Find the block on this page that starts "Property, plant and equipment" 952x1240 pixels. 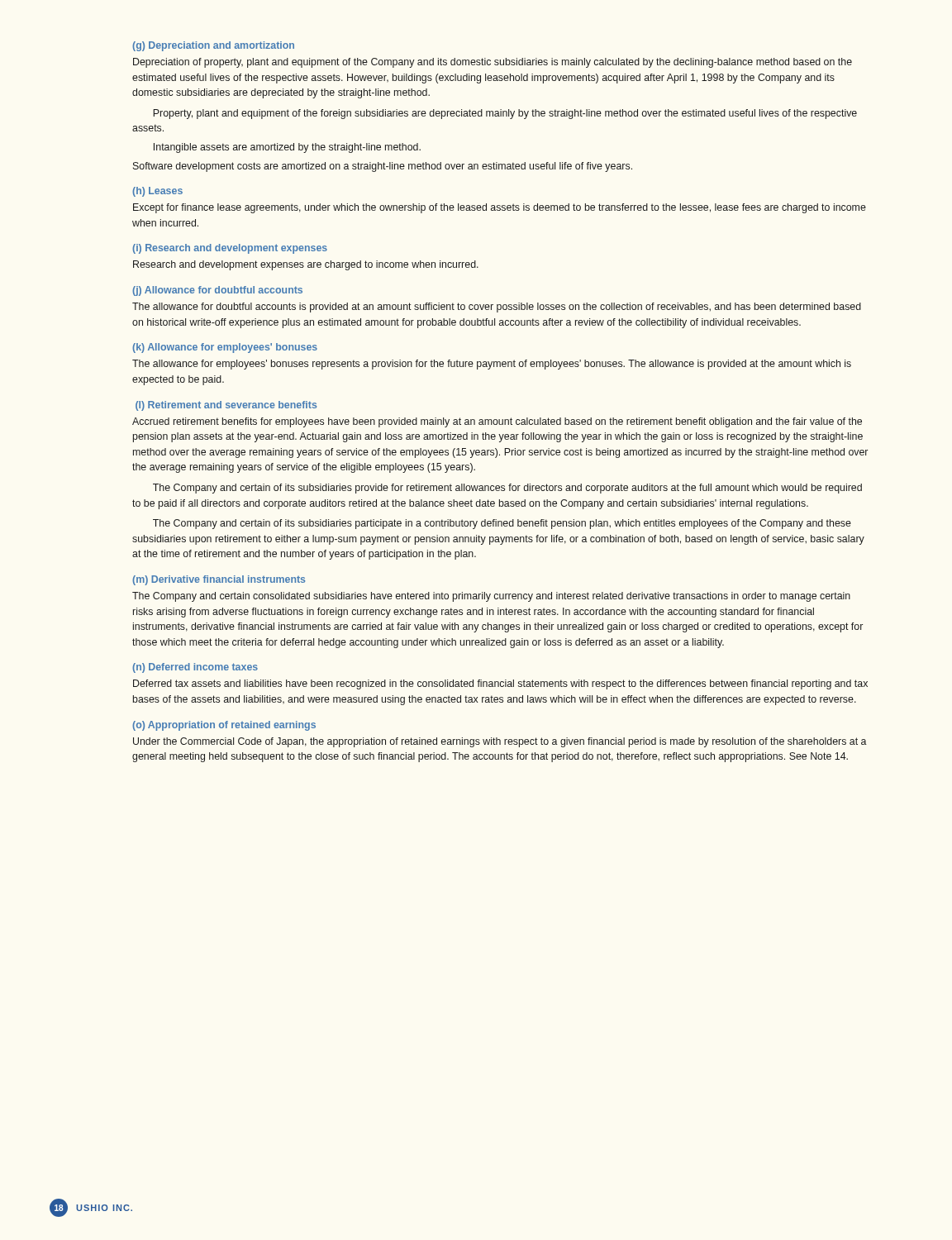pyautogui.click(x=495, y=121)
